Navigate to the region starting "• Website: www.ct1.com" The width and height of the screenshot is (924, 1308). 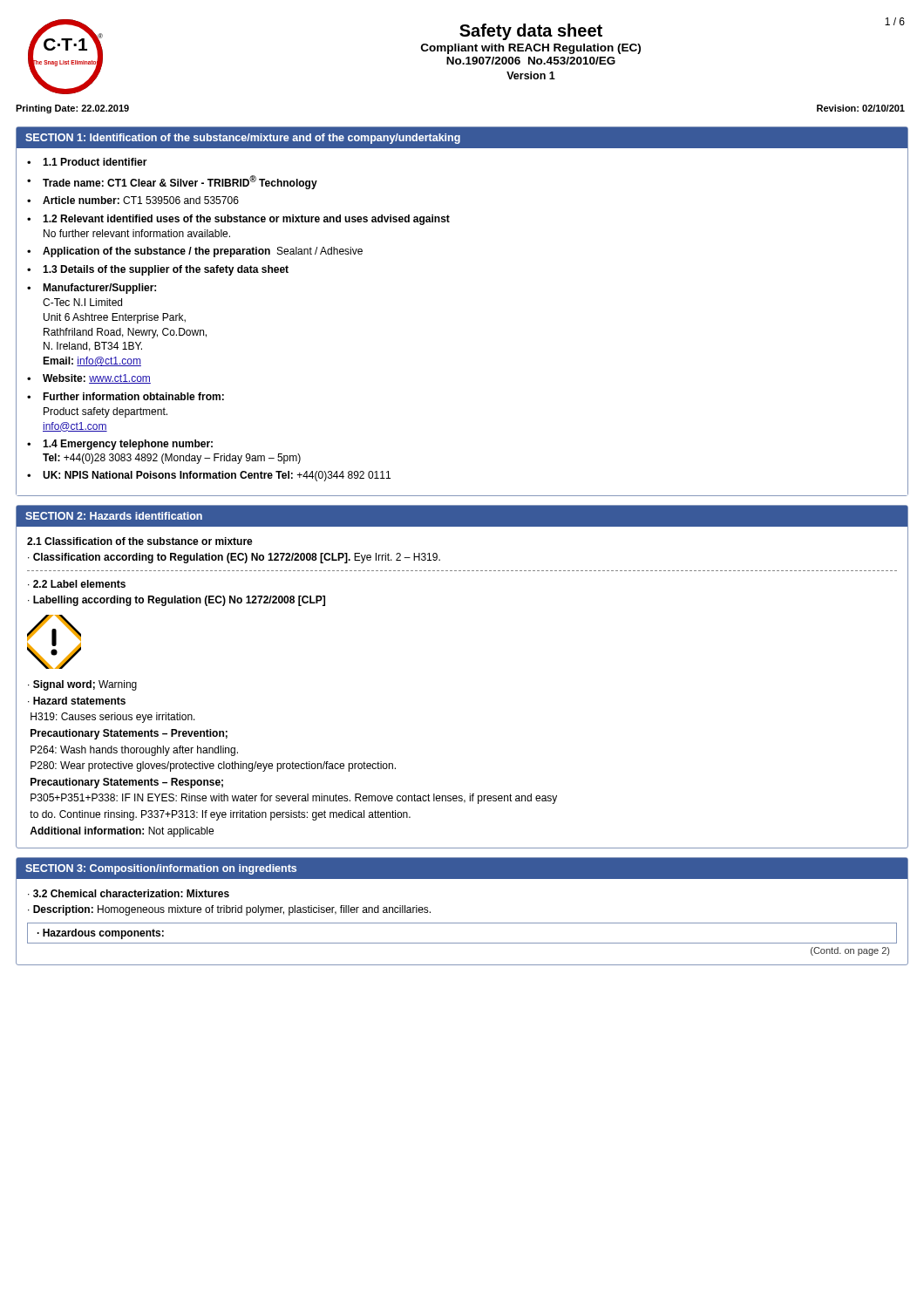(89, 379)
